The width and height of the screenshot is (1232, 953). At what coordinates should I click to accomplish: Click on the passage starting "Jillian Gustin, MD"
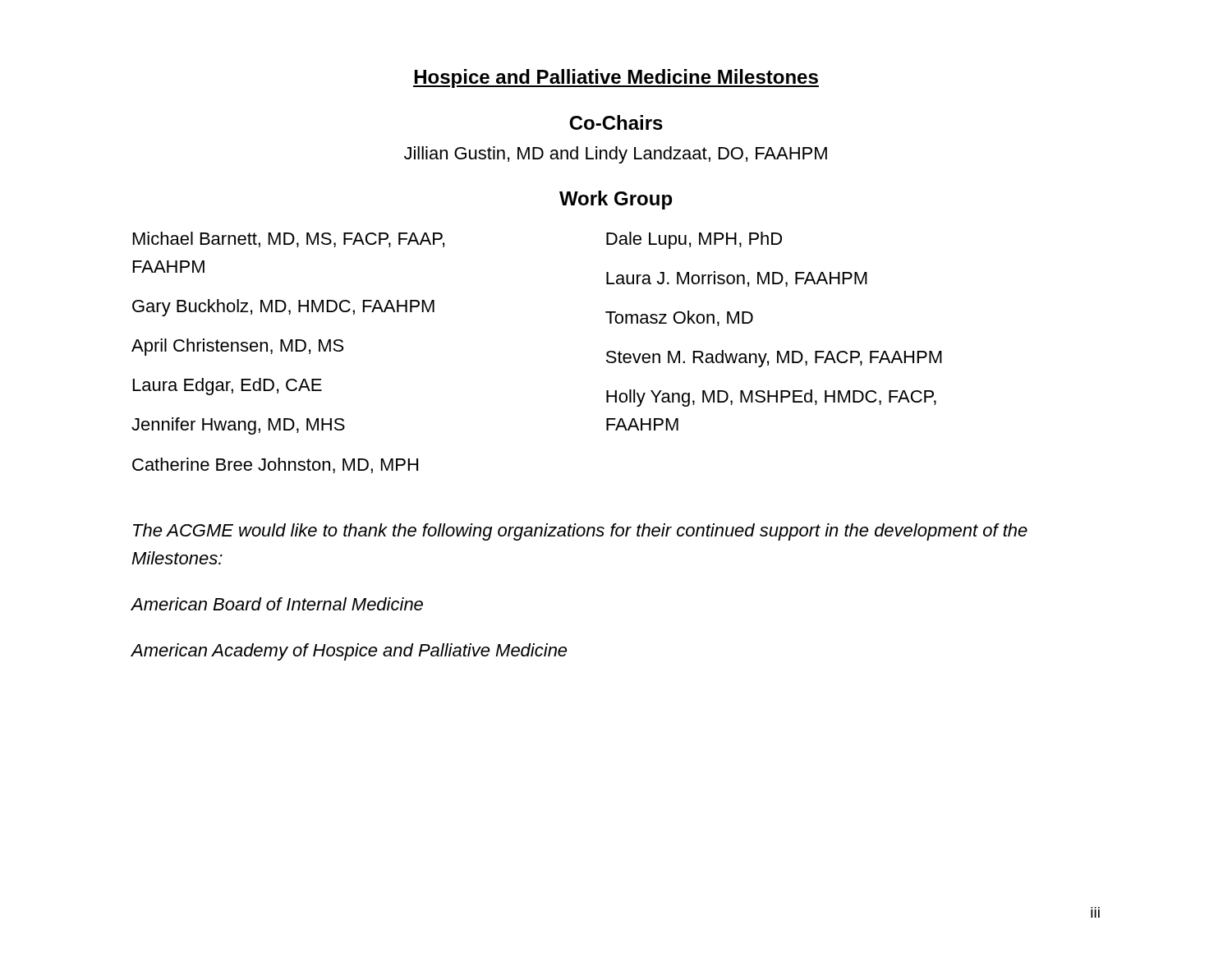[616, 153]
